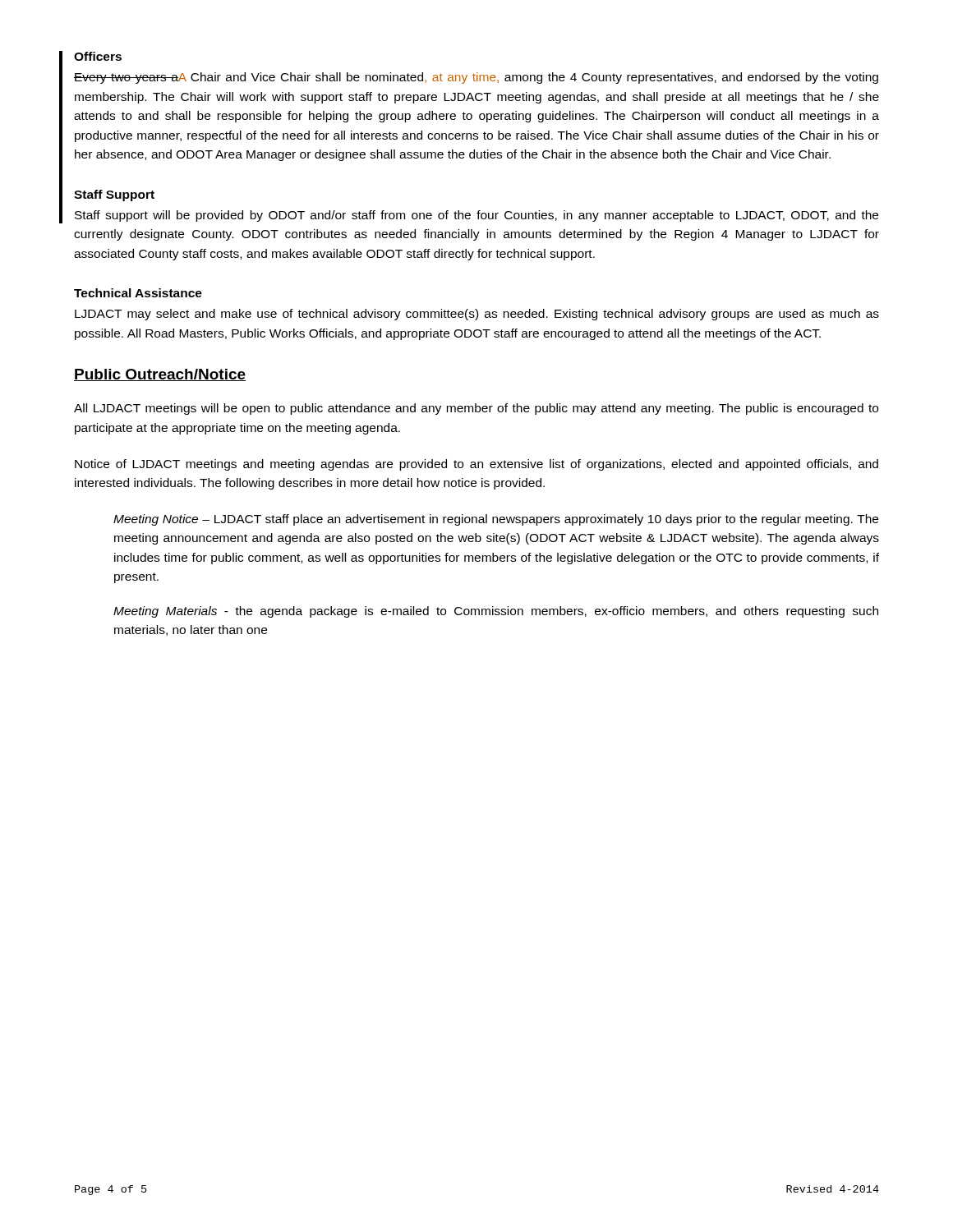Point to the block beginning "Every two years aA Chair and"
Viewport: 953px width, 1232px height.
pyautogui.click(x=476, y=116)
